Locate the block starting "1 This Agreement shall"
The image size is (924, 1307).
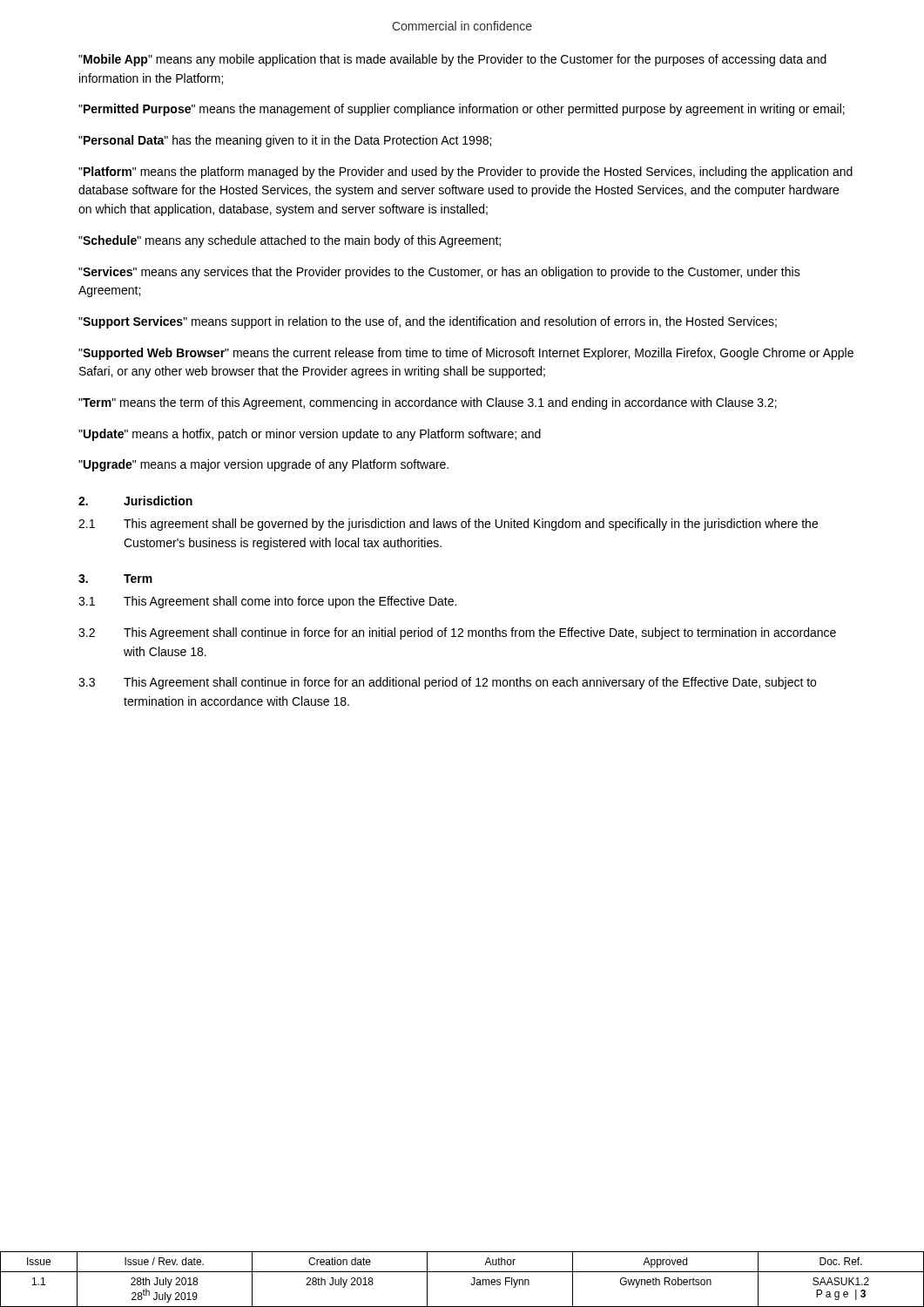[x=466, y=602]
